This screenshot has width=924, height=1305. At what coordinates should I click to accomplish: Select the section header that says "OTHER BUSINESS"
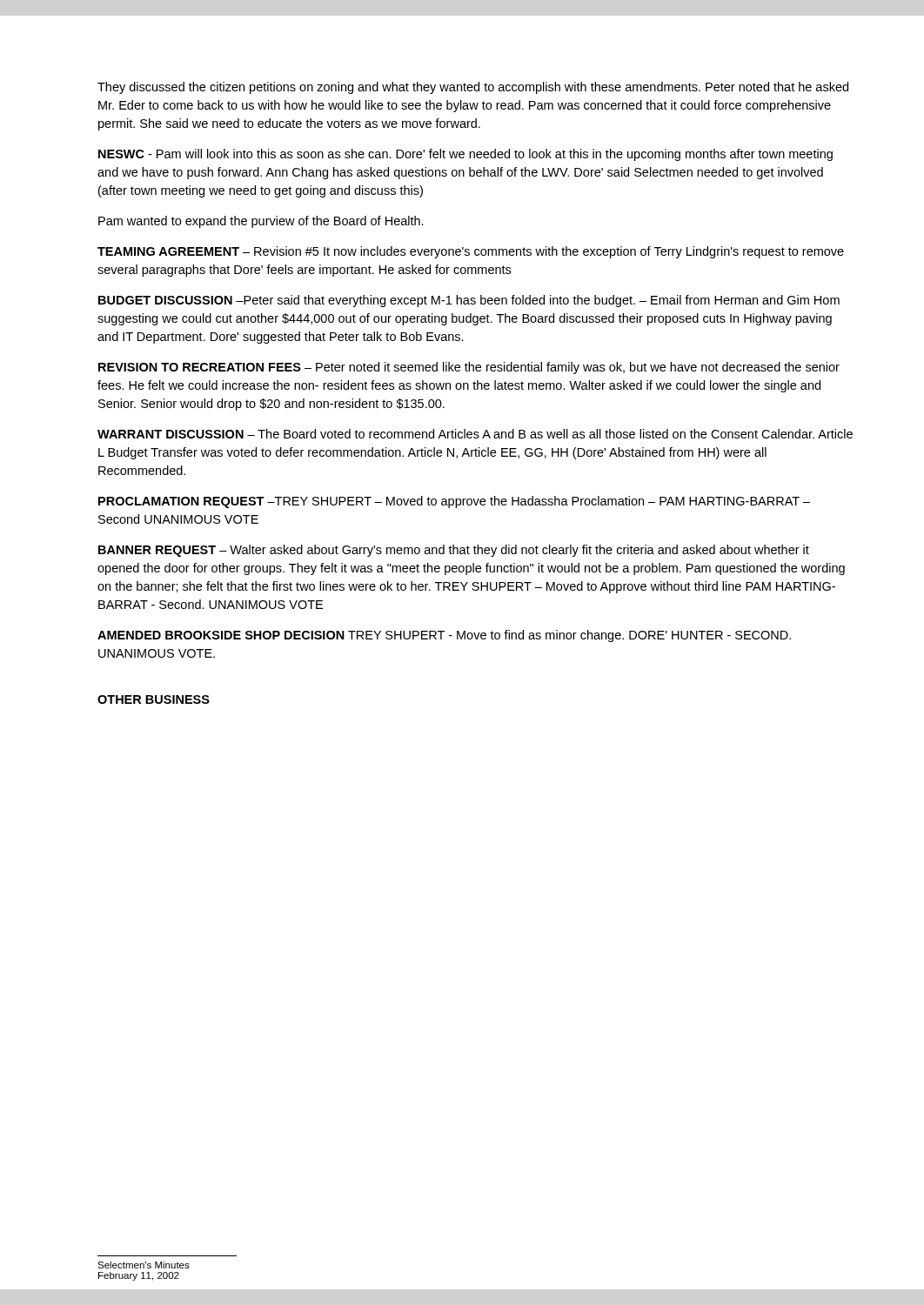154,700
